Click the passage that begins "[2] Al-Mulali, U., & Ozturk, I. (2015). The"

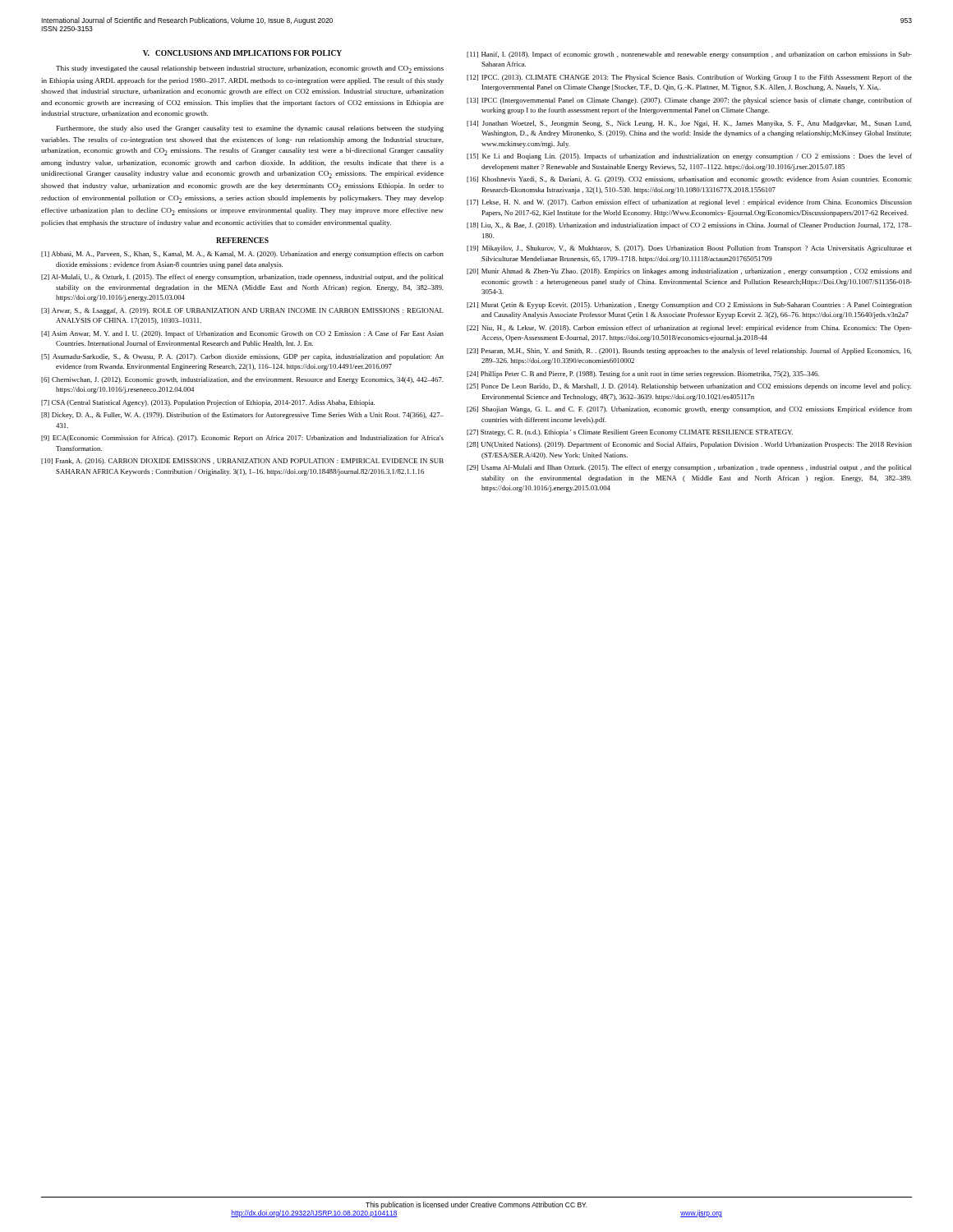(242, 287)
